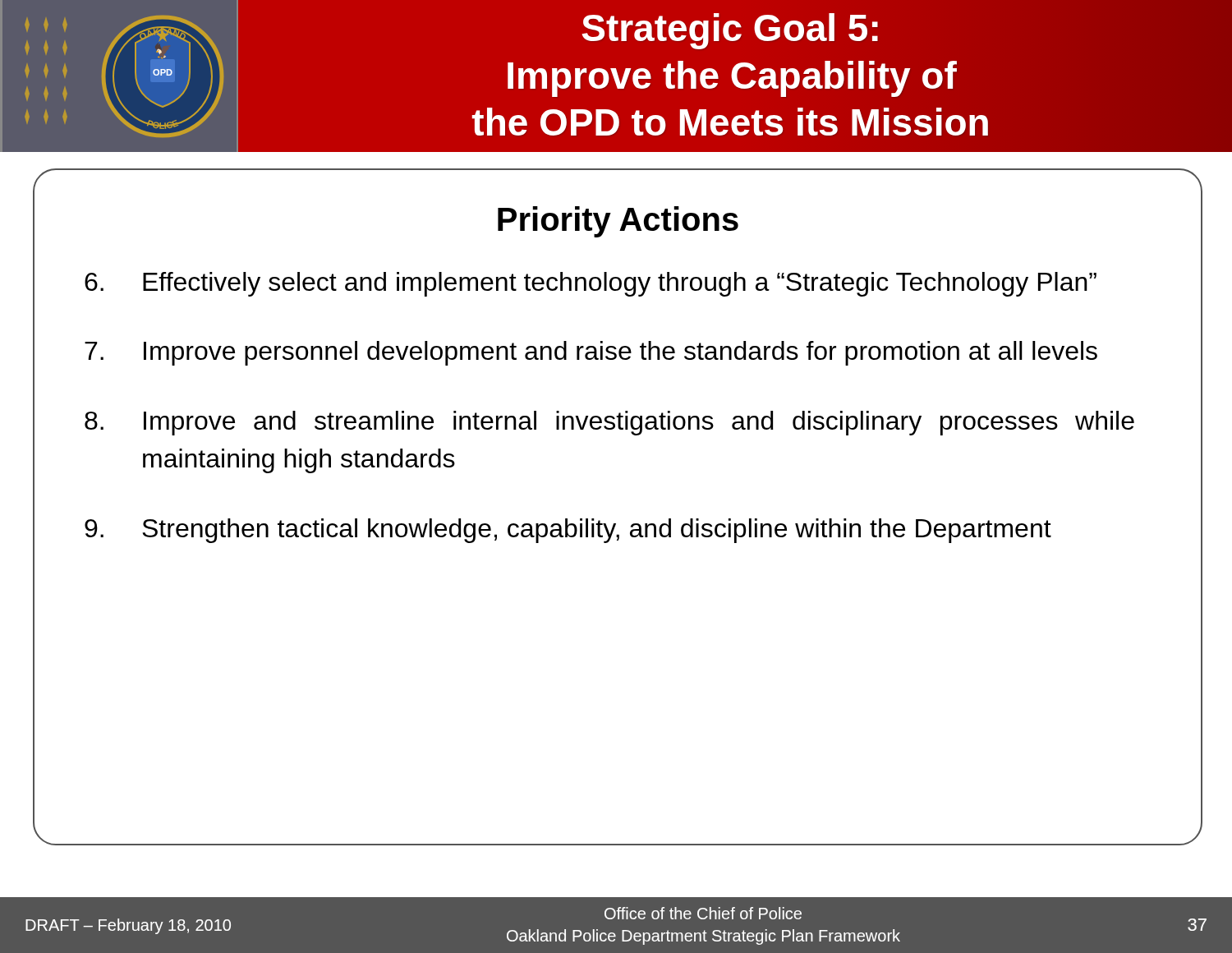Image resolution: width=1232 pixels, height=953 pixels.
Task: Click on the list item that reads "8. Improve and streamline internal investigations and"
Action: pos(609,440)
